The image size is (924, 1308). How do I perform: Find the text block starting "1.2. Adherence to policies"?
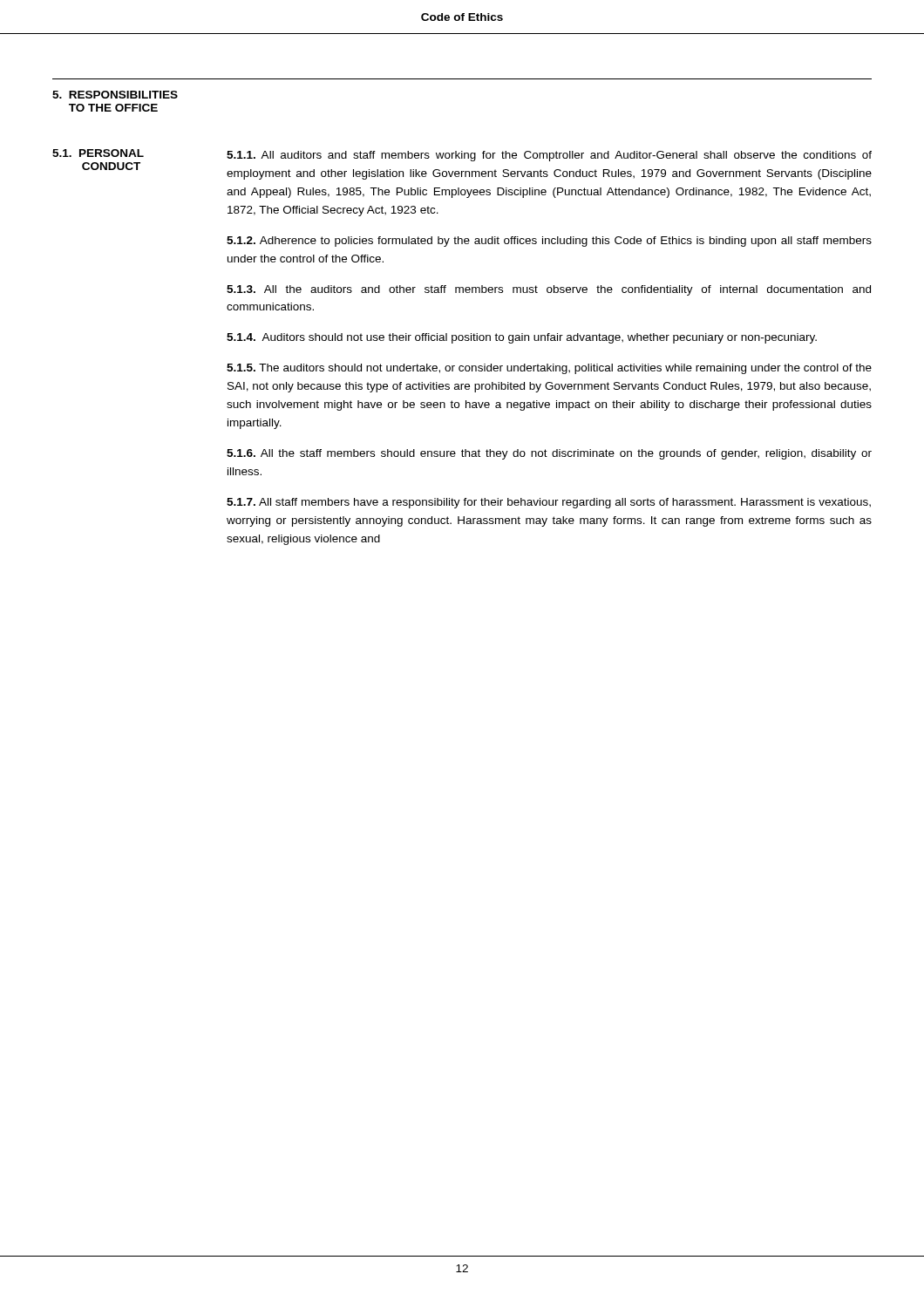pos(549,249)
